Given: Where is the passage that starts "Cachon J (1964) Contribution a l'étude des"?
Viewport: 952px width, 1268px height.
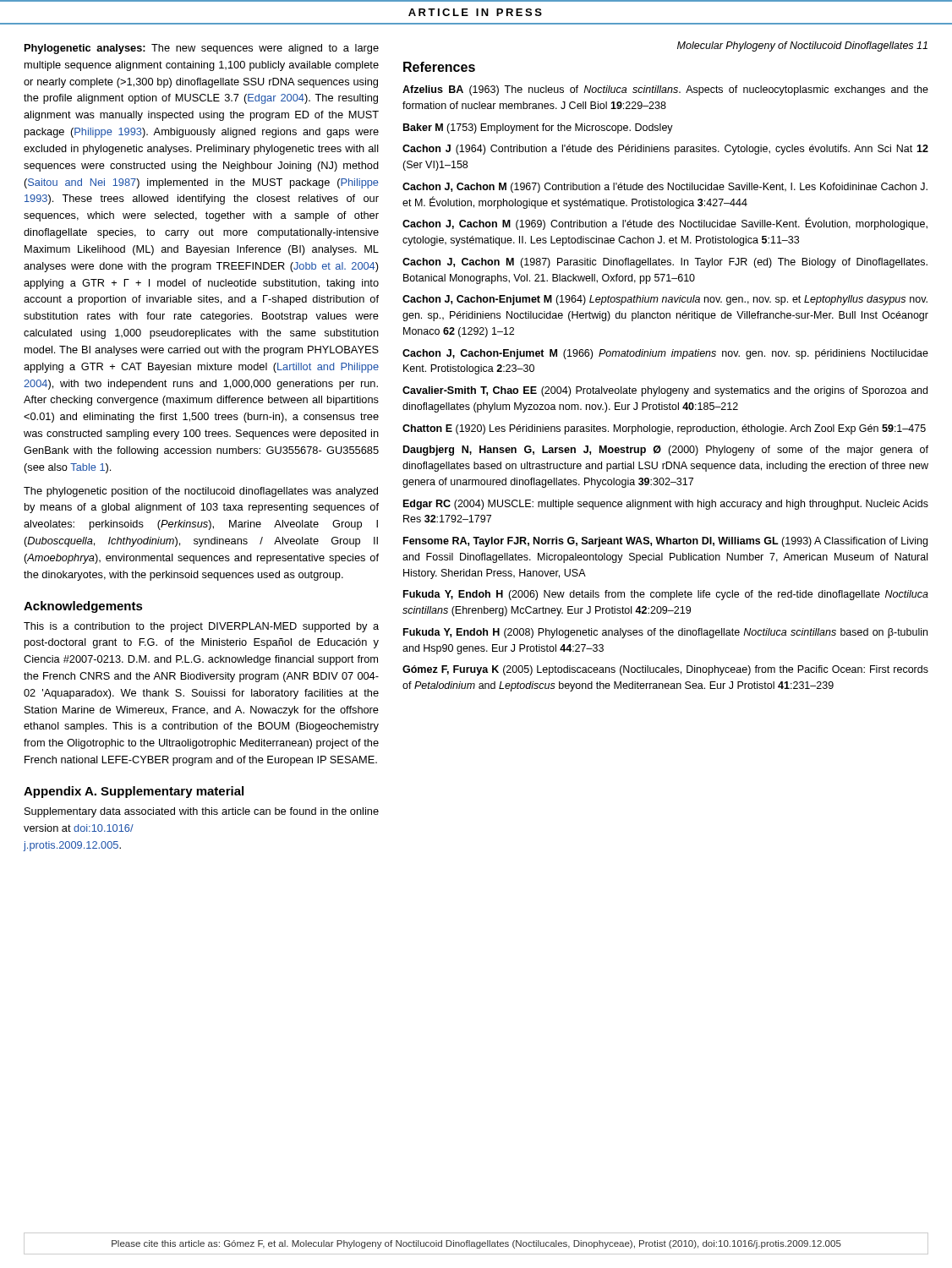Looking at the screenshot, I should (665, 157).
